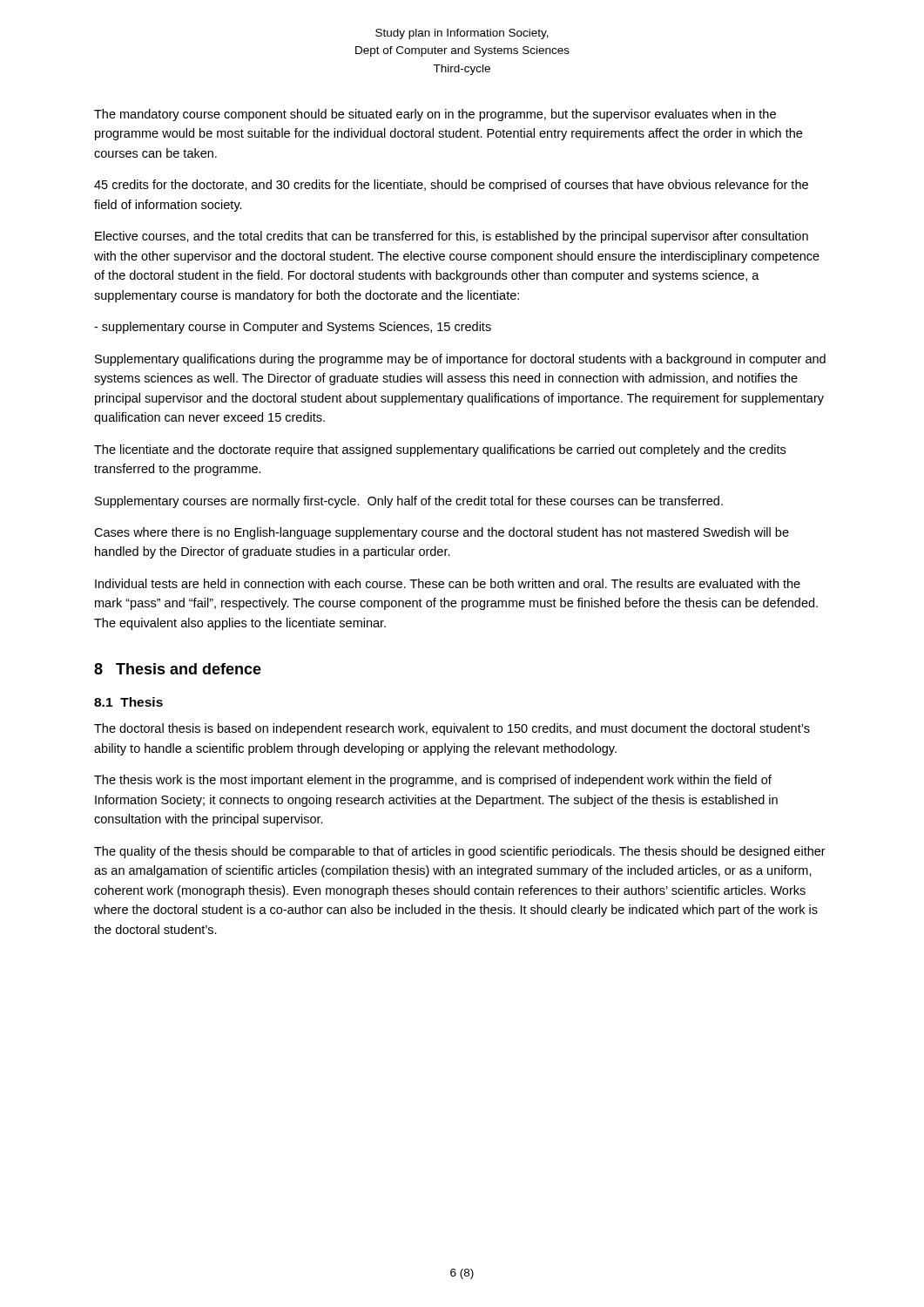The height and width of the screenshot is (1307, 924).
Task: Select the passage starting "45 credits for the doctorate, and"
Action: 462,195
